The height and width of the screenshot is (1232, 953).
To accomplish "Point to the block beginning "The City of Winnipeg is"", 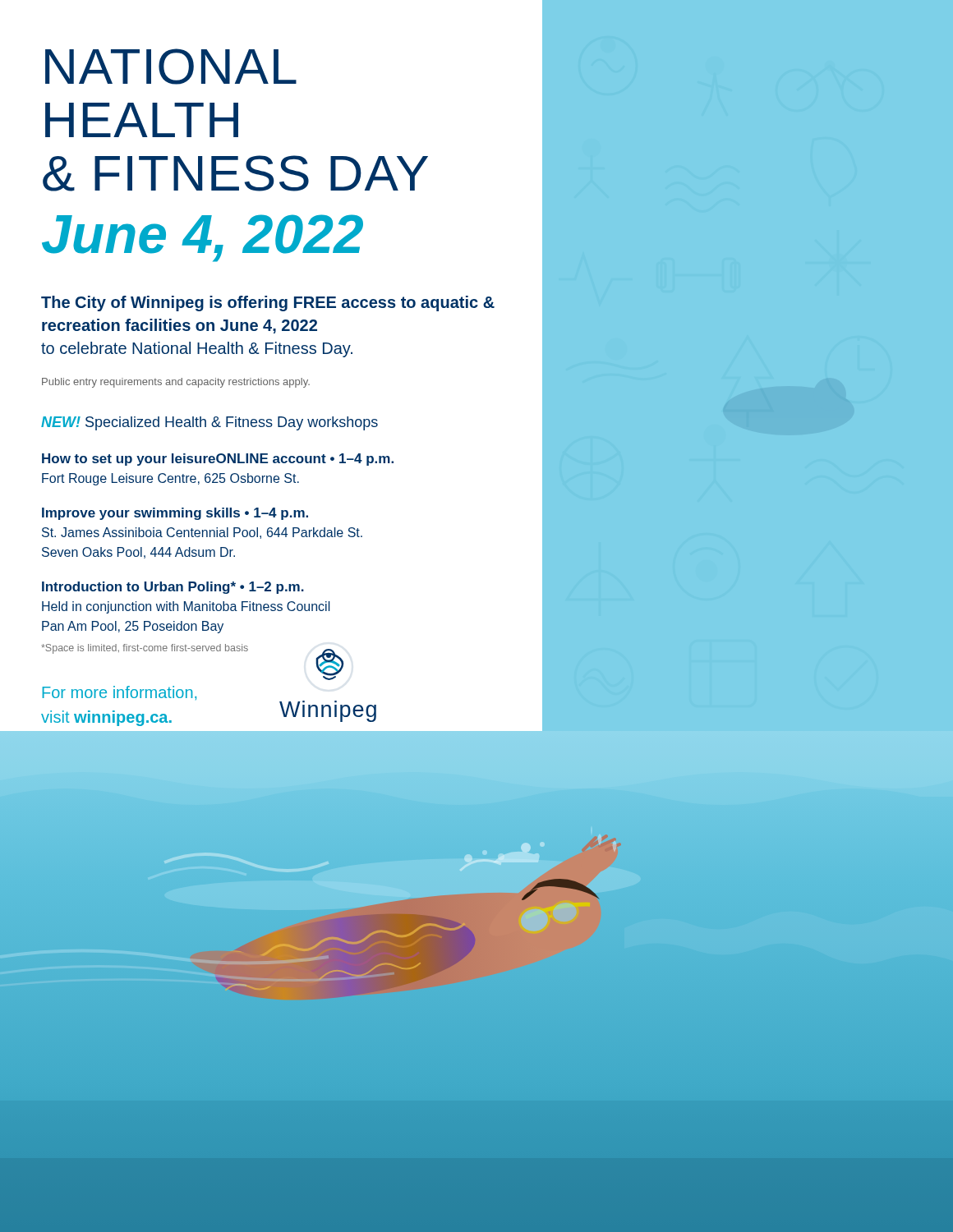I will click(268, 325).
